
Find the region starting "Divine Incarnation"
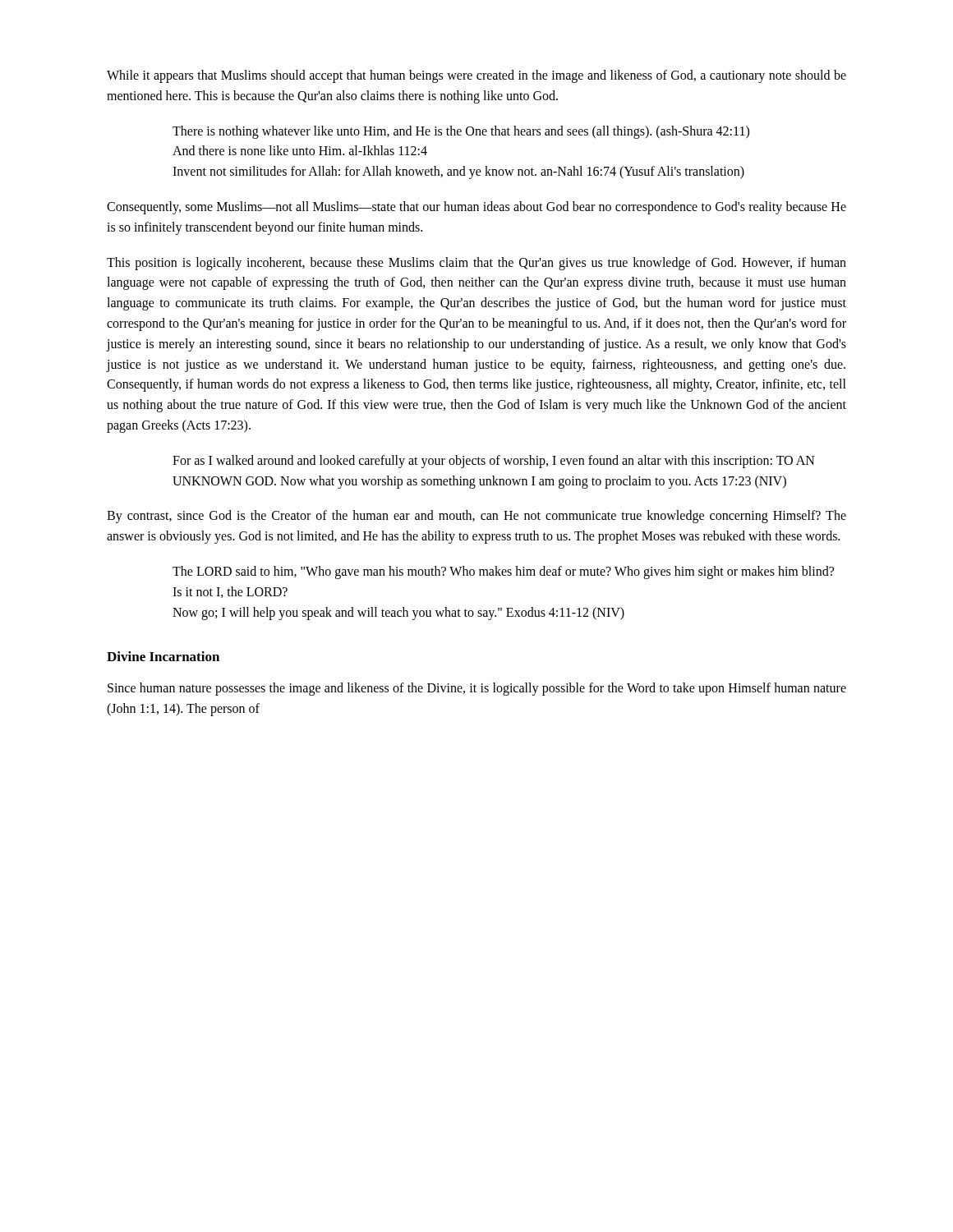tap(163, 657)
